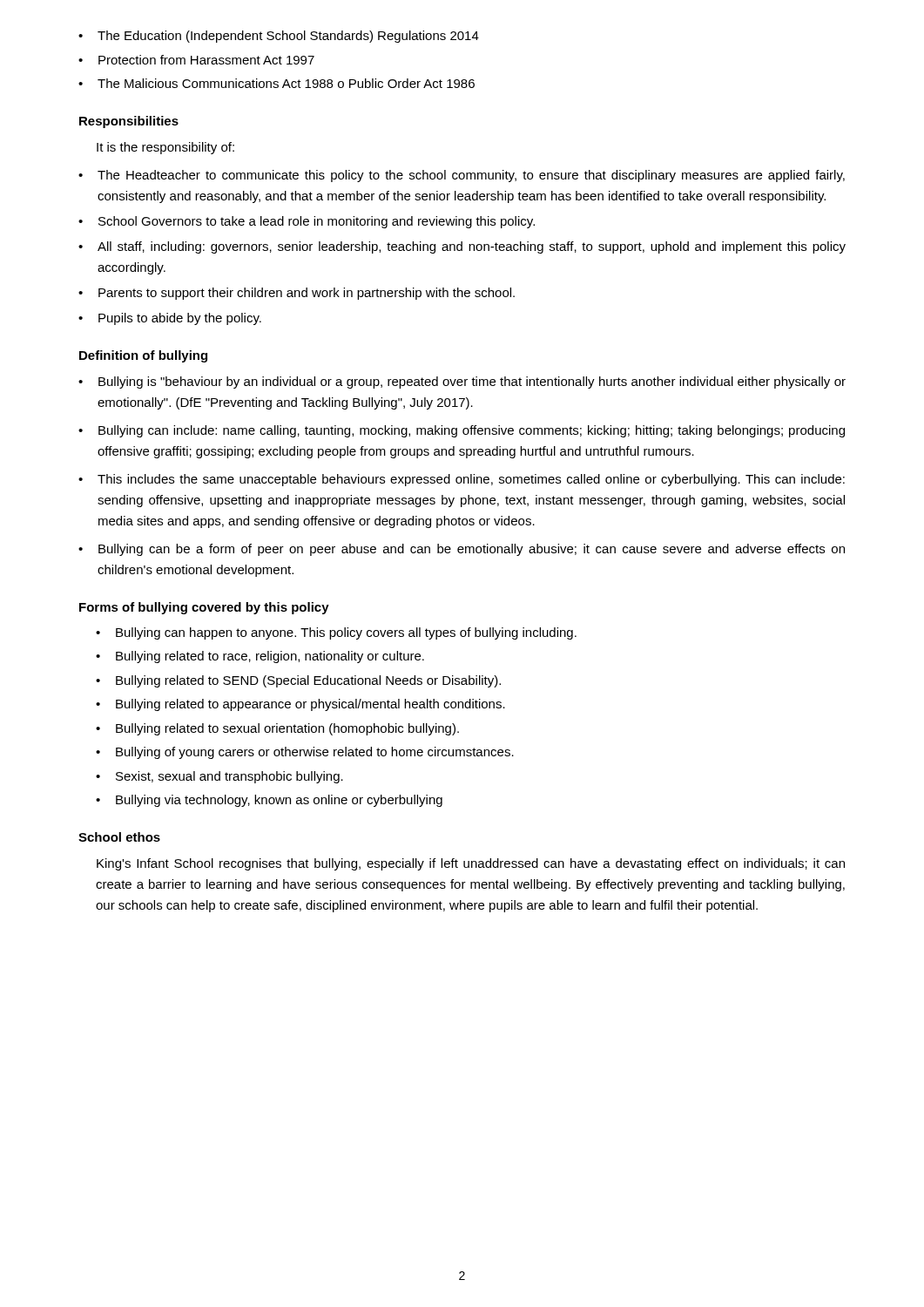924x1307 pixels.
Task: Where is the passage that starts "• This includes the same unacceptable behaviours"?
Action: point(462,500)
